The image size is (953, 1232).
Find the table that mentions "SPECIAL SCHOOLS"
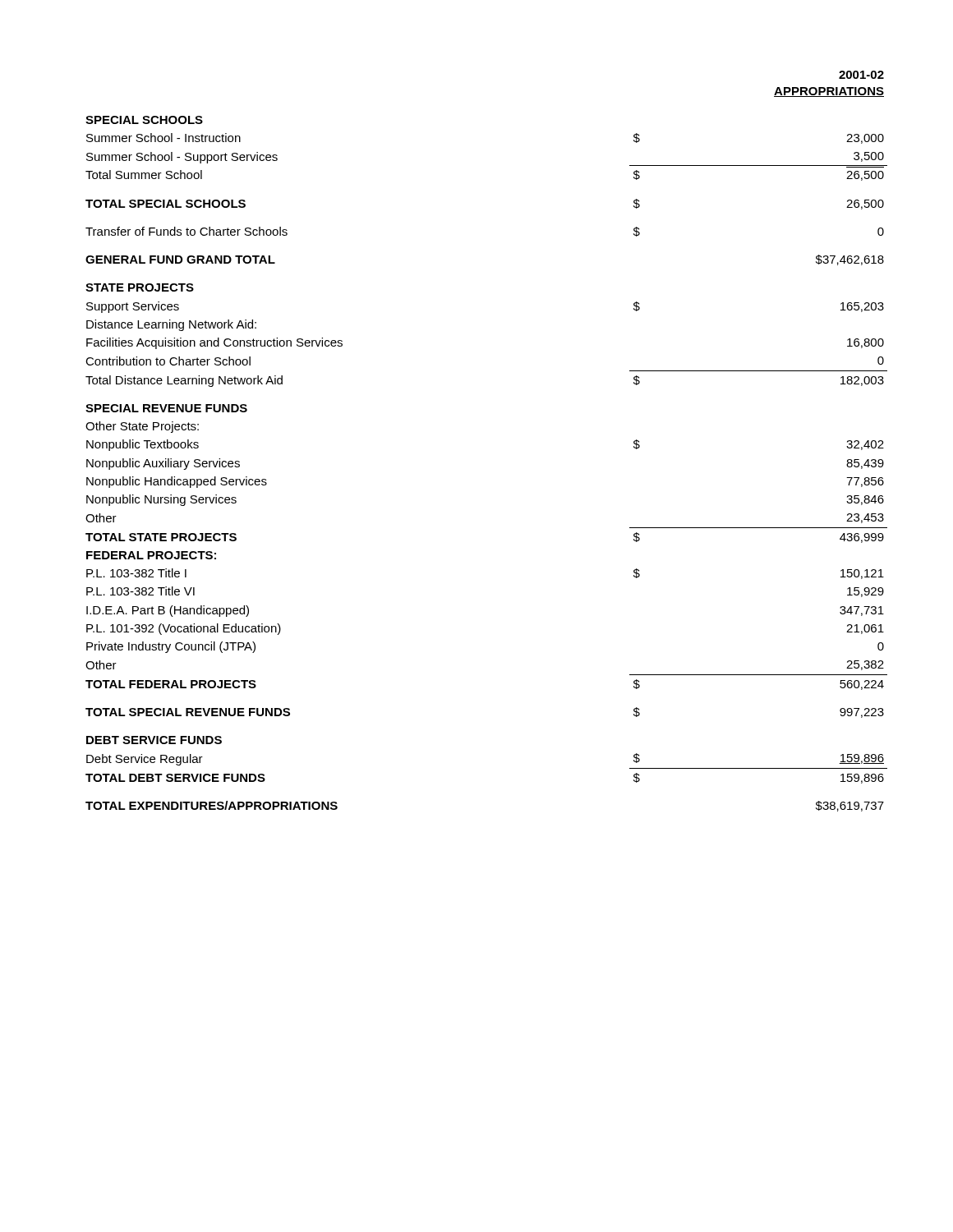[x=485, y=440]
